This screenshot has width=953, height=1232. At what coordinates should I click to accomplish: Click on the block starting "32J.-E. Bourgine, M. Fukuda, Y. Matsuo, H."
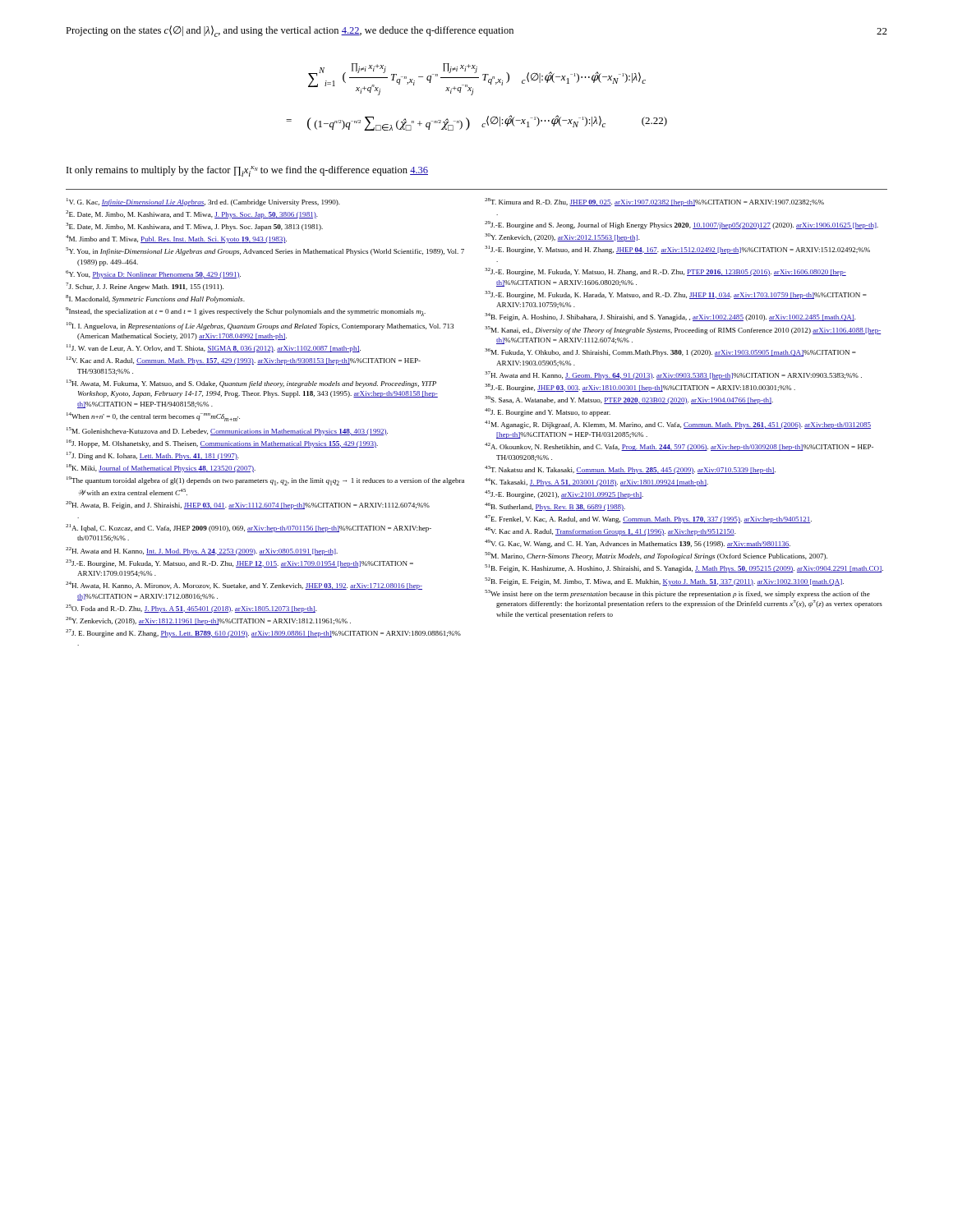pos(665,277)
